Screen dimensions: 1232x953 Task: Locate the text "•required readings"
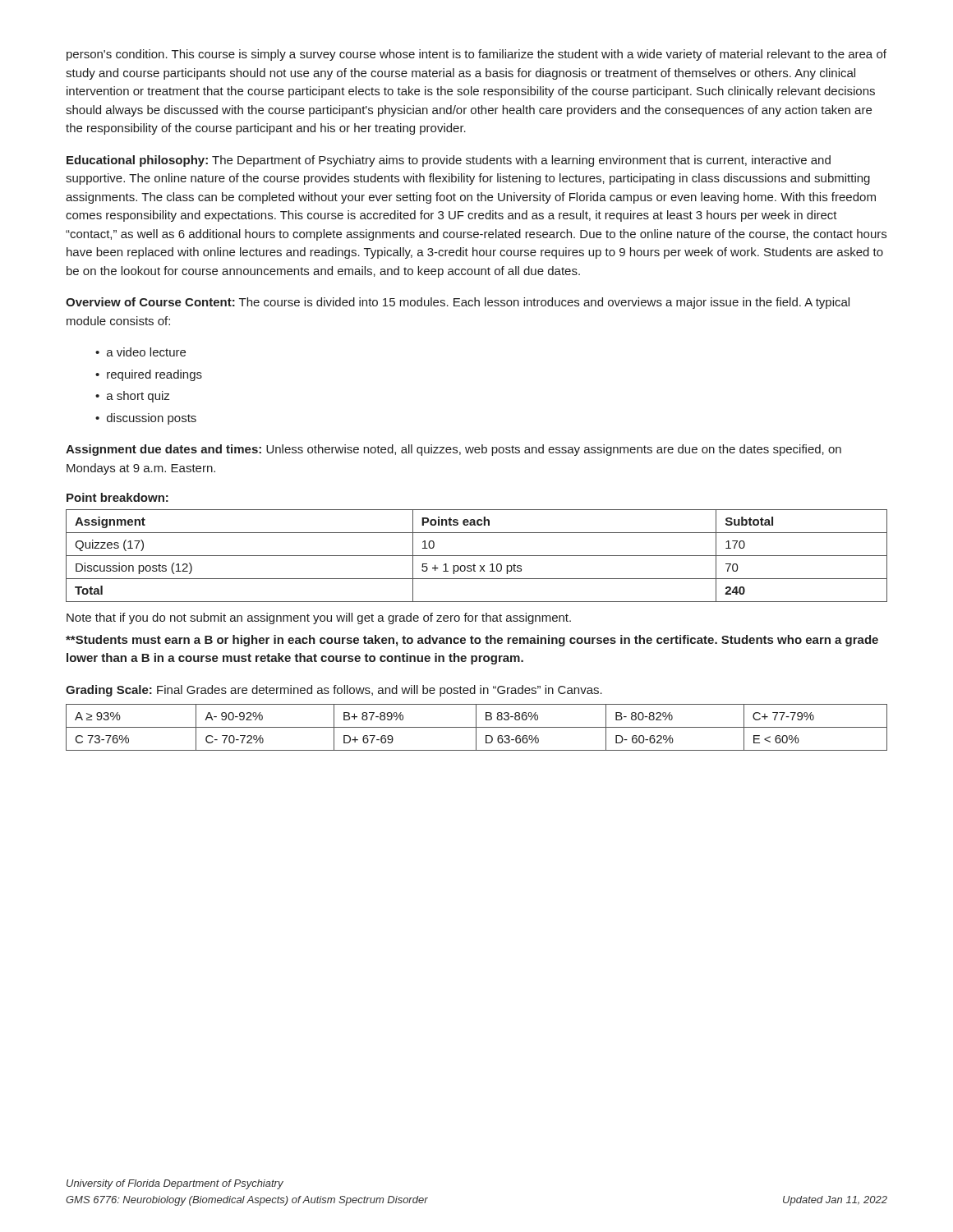click(x=149, y=374)
